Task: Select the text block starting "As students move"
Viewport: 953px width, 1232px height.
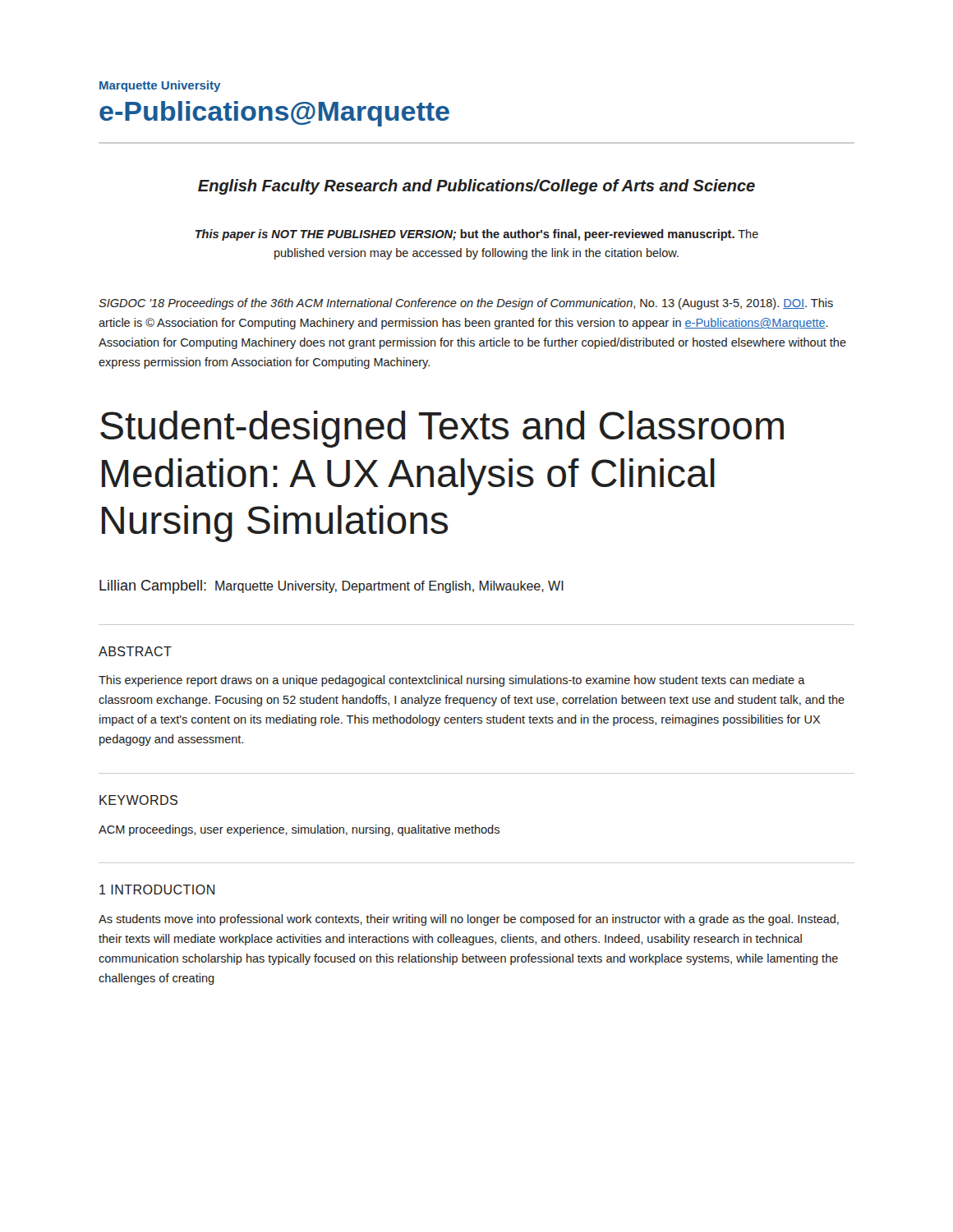Action: (x=476, y=949)
